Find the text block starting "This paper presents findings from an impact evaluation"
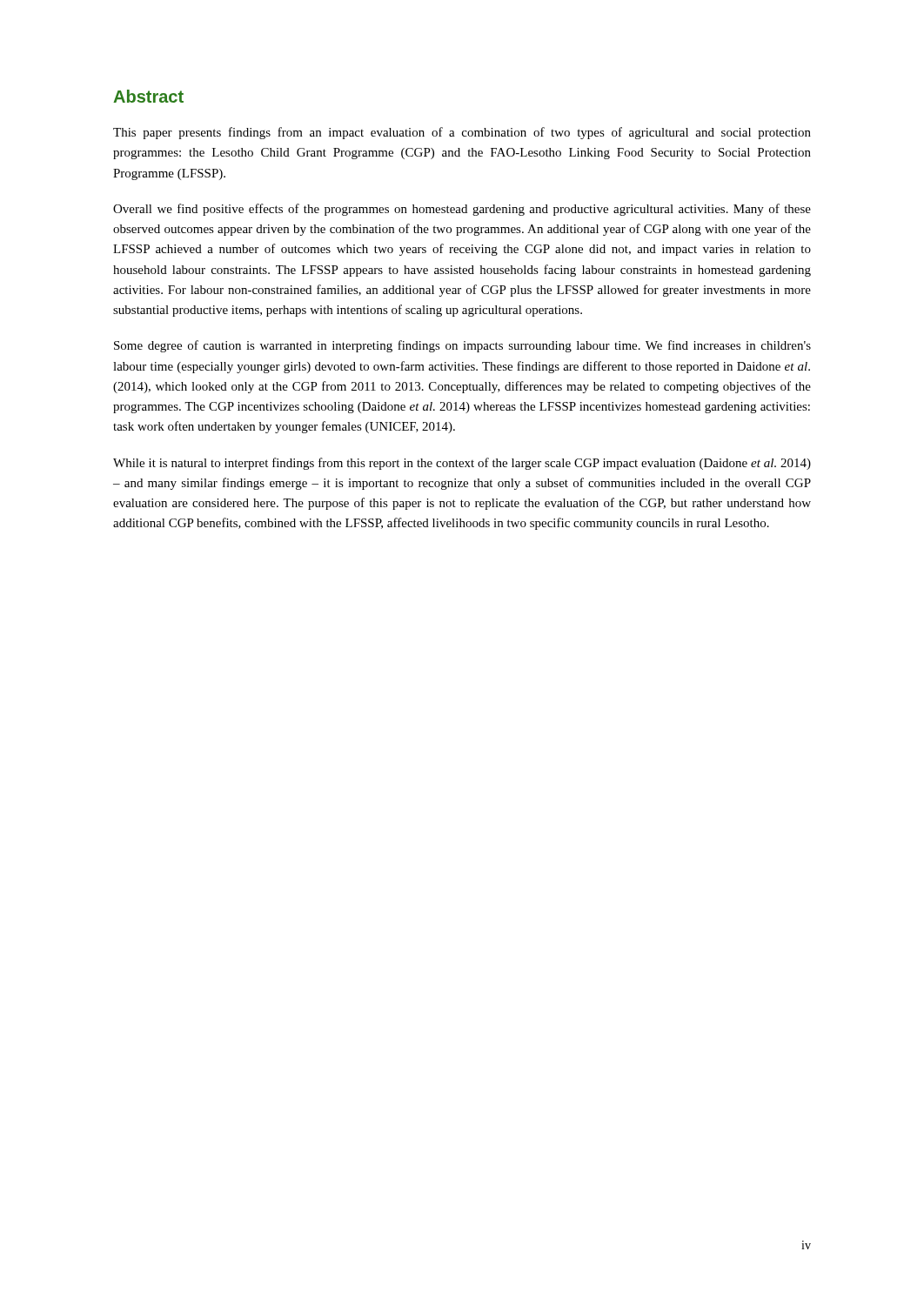 click(462, 152)
